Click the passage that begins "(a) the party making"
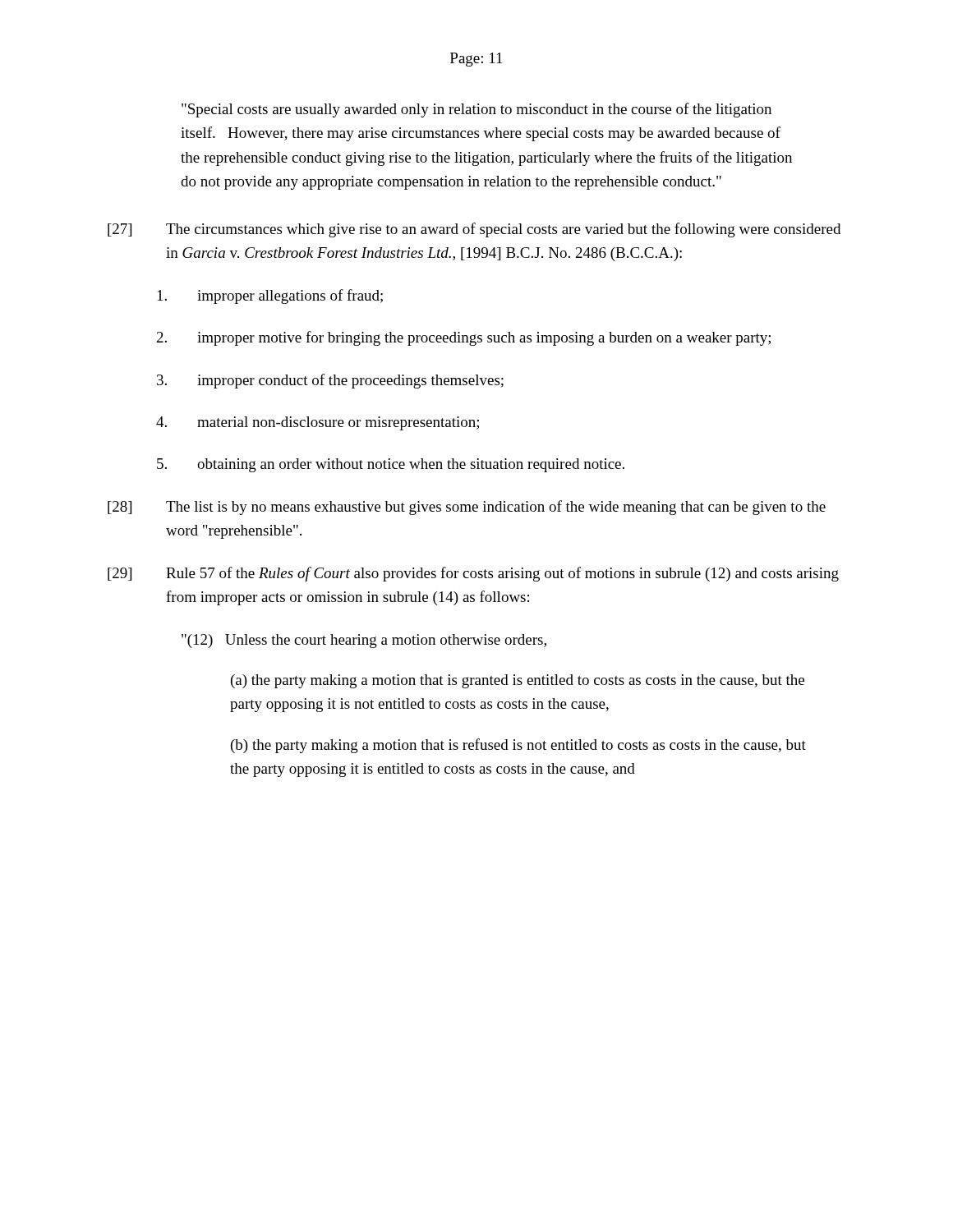This screenshot has height=1232, width=953. [x=517, y=692]
